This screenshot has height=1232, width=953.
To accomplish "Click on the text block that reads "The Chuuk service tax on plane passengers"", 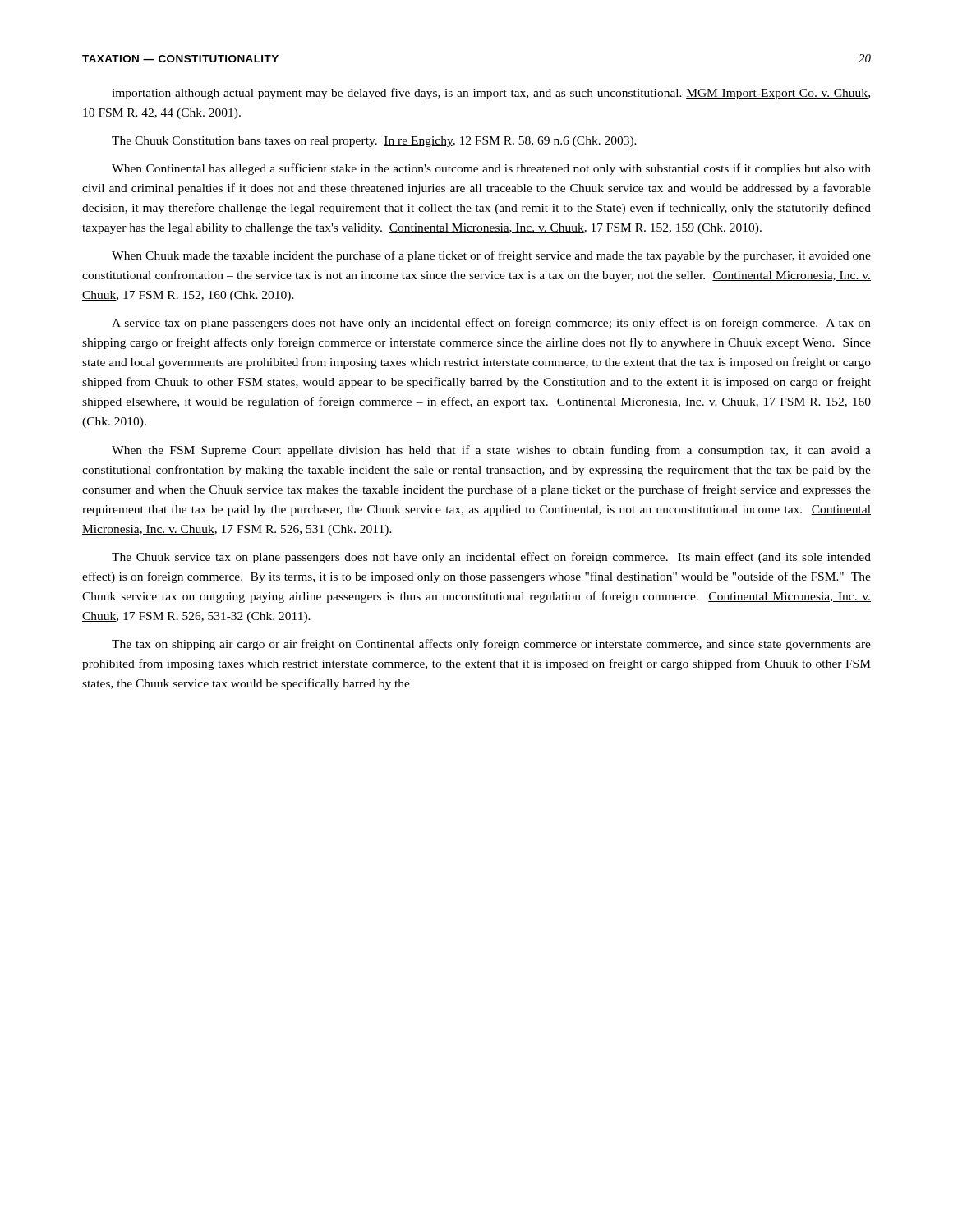I will (x=476, y=586).
